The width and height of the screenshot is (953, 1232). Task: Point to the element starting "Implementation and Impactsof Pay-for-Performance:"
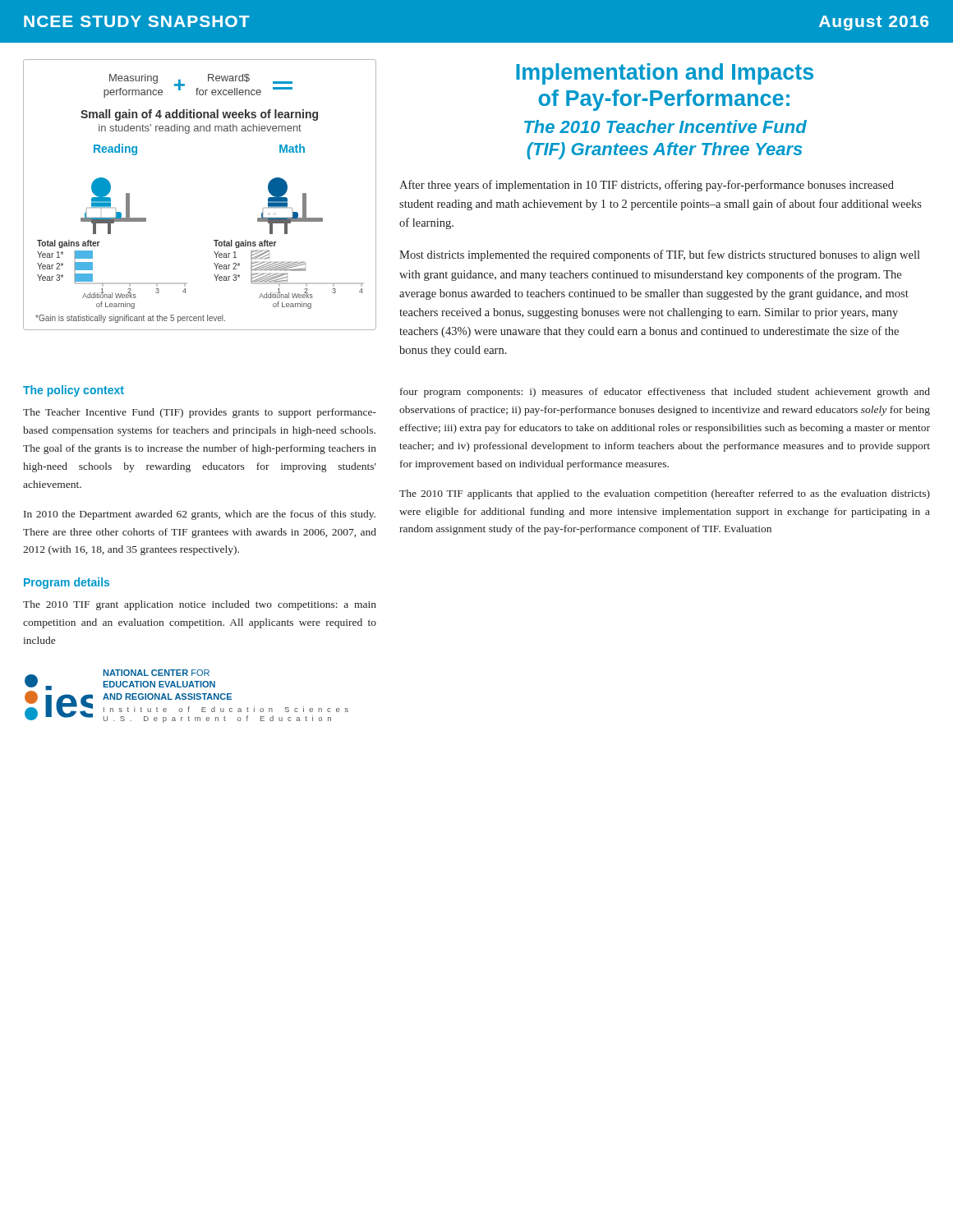(x=665, y=86)
